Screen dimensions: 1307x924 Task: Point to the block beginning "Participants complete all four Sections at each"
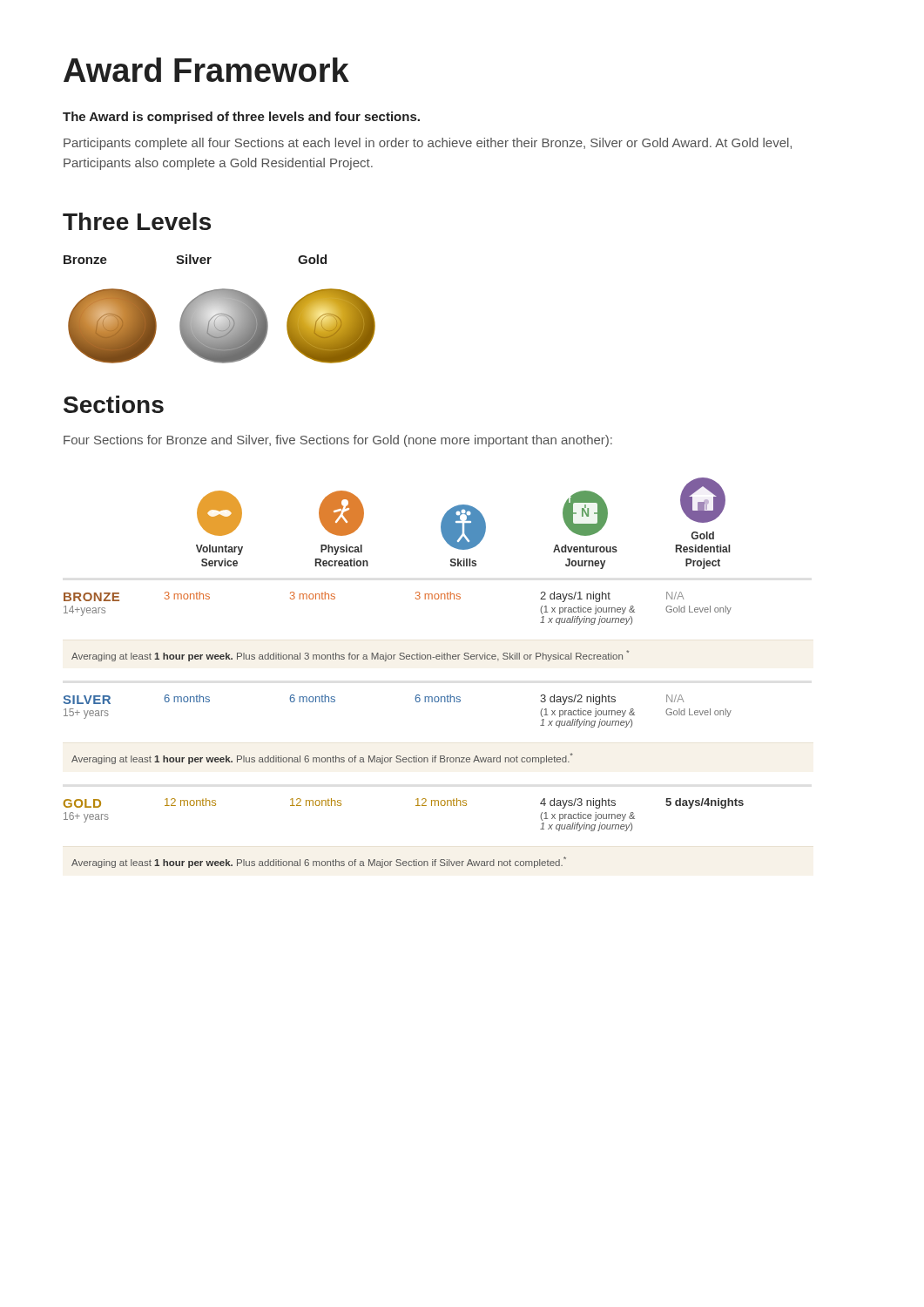click(x=446, y=153)
